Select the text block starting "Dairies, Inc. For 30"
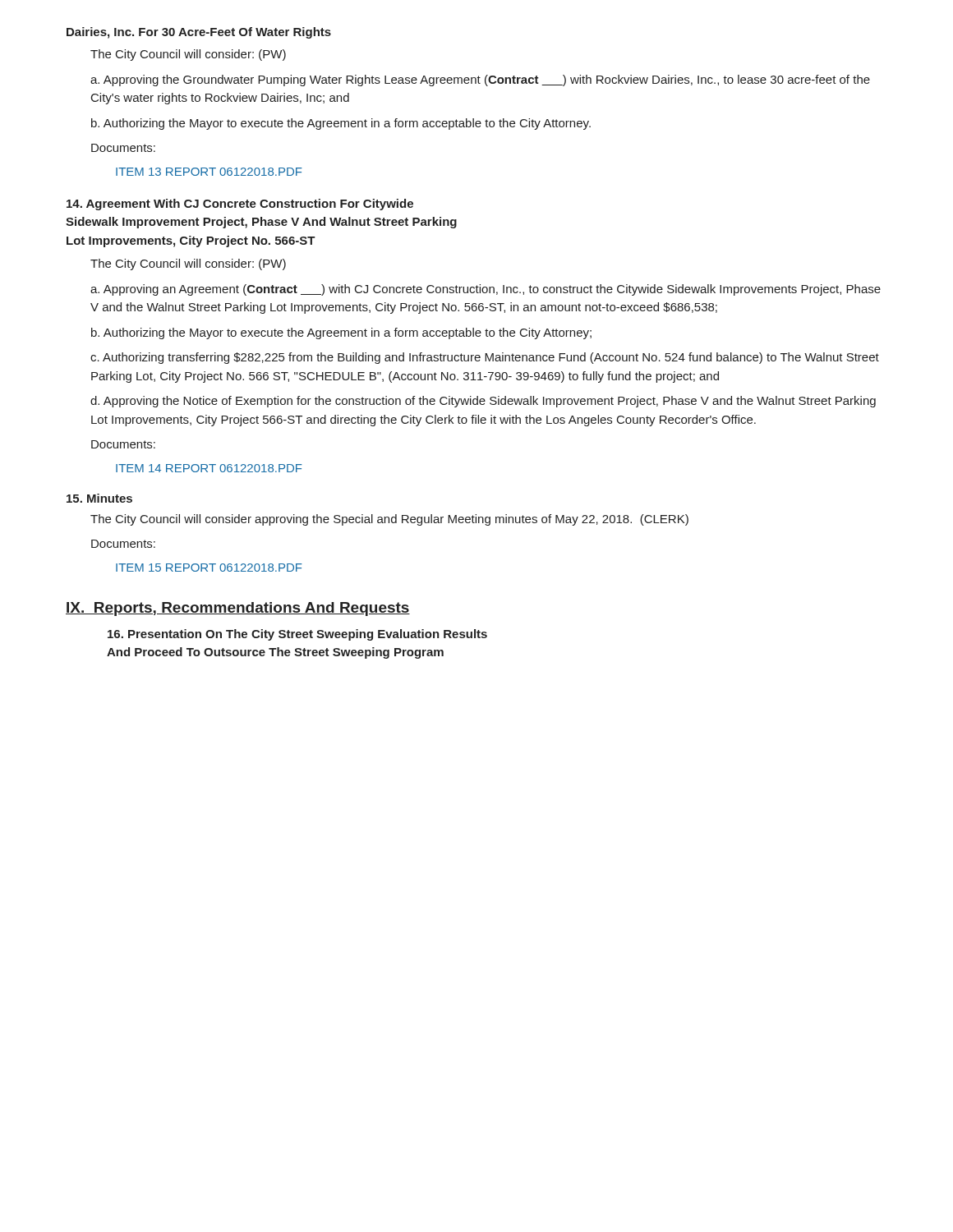 point(198,32)
